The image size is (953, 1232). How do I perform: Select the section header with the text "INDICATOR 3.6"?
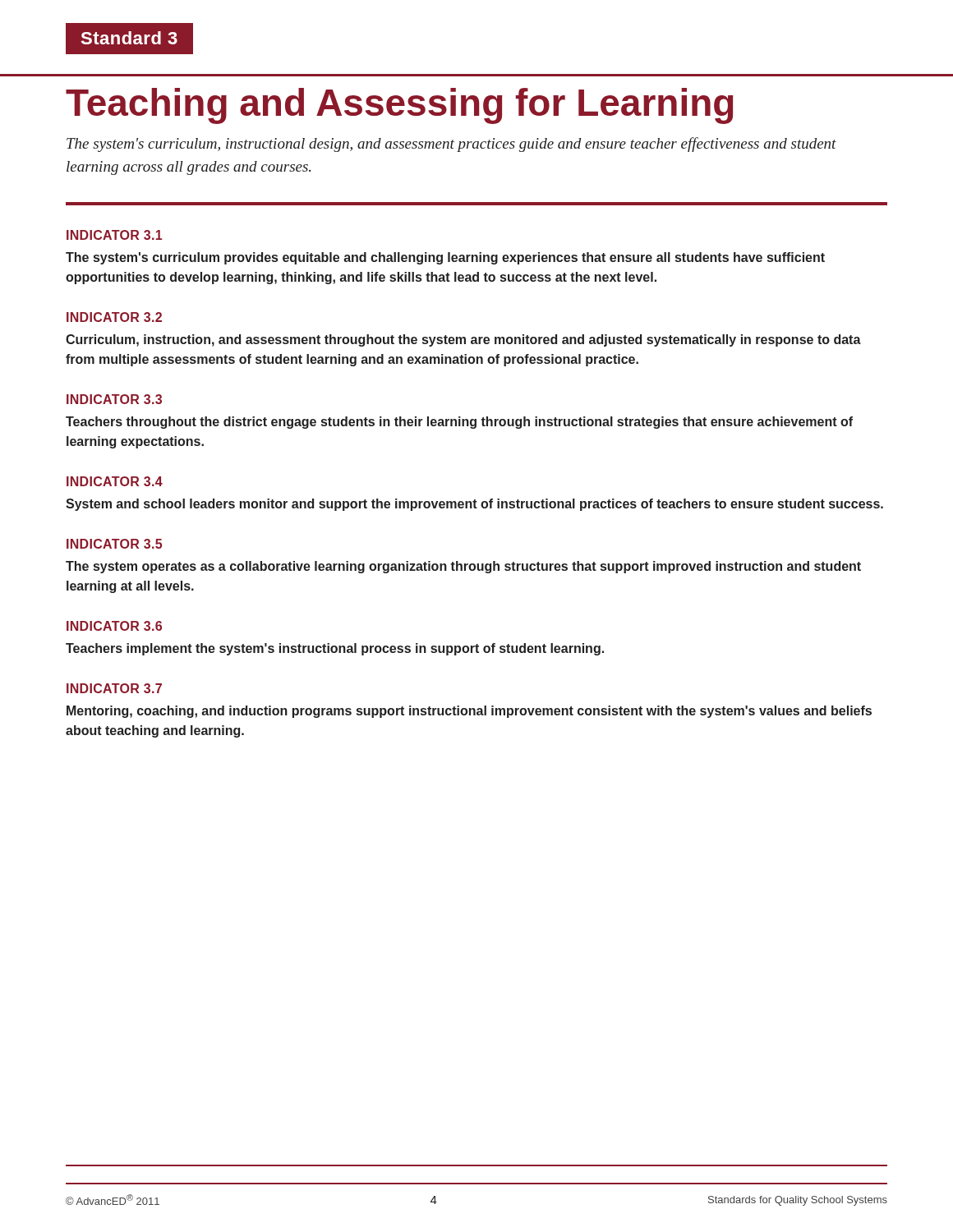click(114, 626)
